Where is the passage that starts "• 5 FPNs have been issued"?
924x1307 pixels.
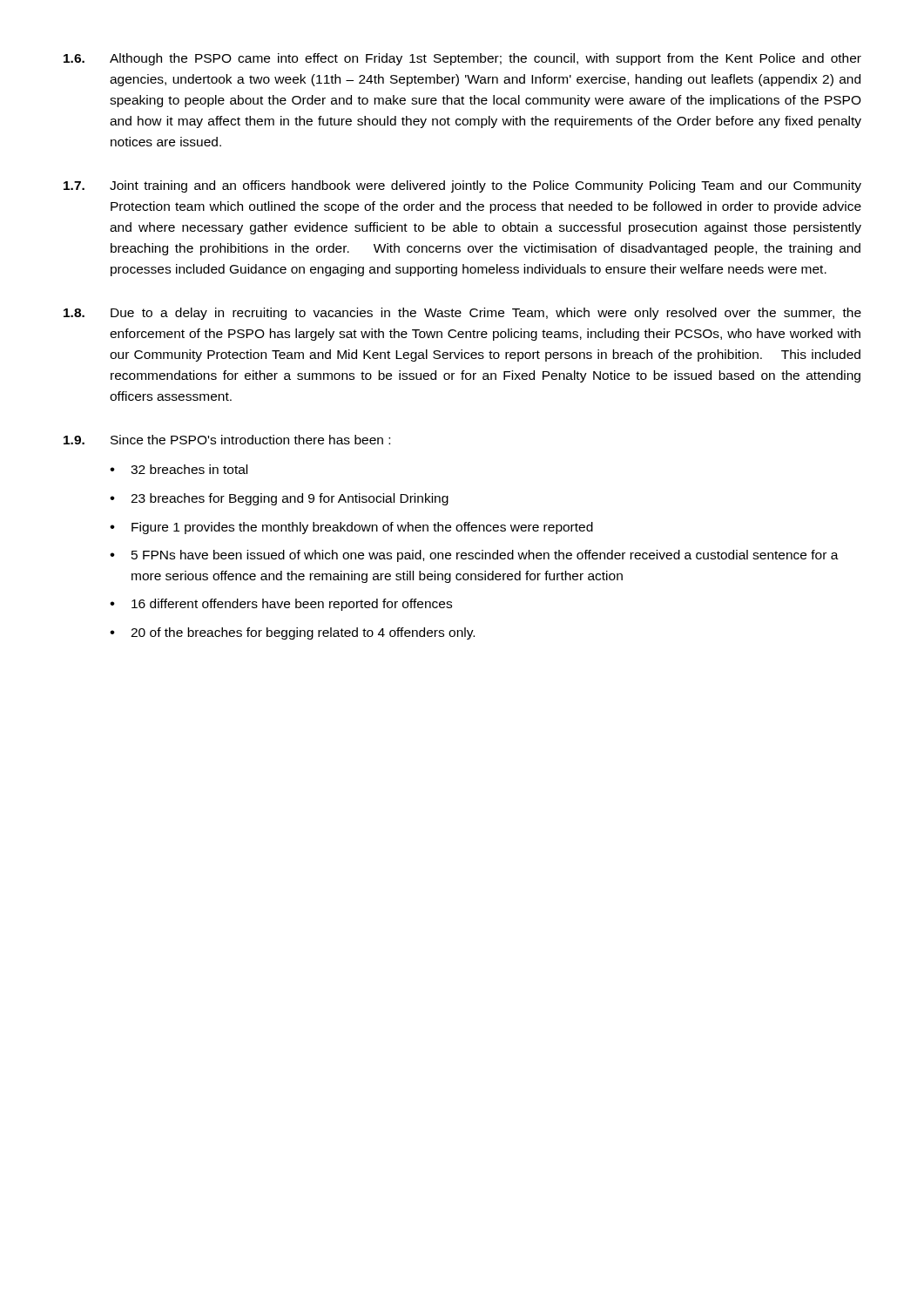[486, 566]
